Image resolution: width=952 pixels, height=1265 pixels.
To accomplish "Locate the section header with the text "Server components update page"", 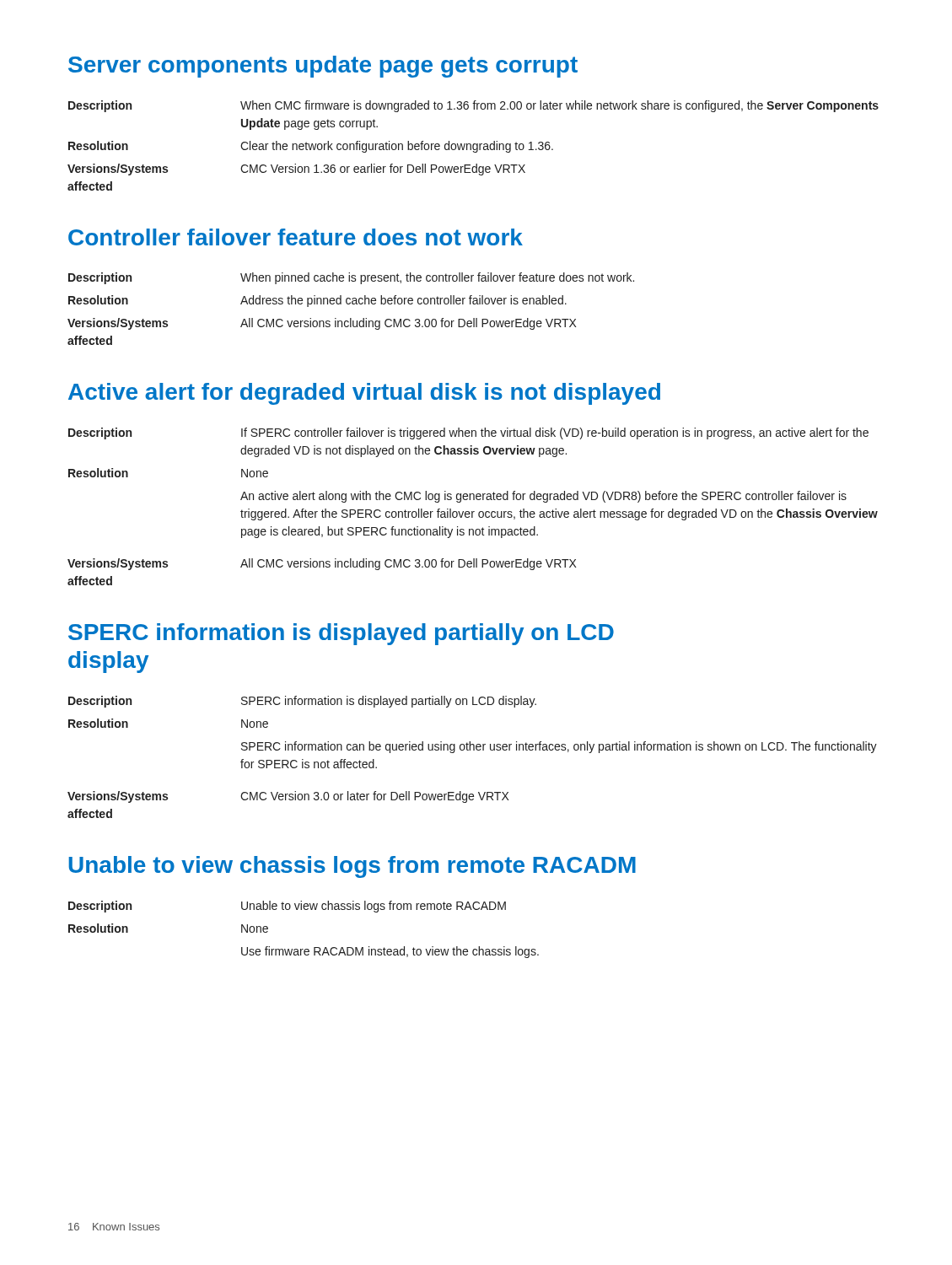I will 323,65.
